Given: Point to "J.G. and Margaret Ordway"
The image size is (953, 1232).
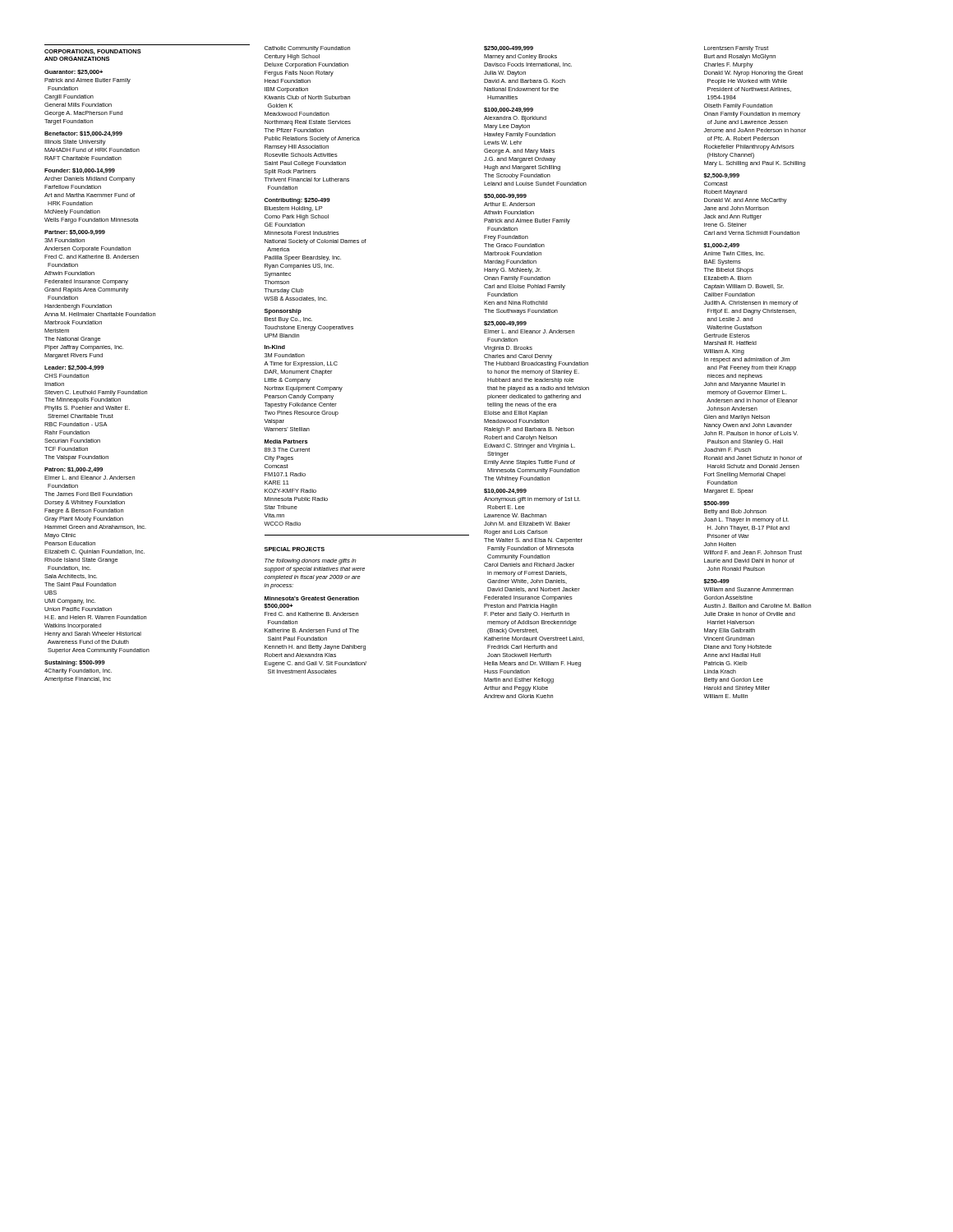Looking at the screenshot, I should coord(520,159).
